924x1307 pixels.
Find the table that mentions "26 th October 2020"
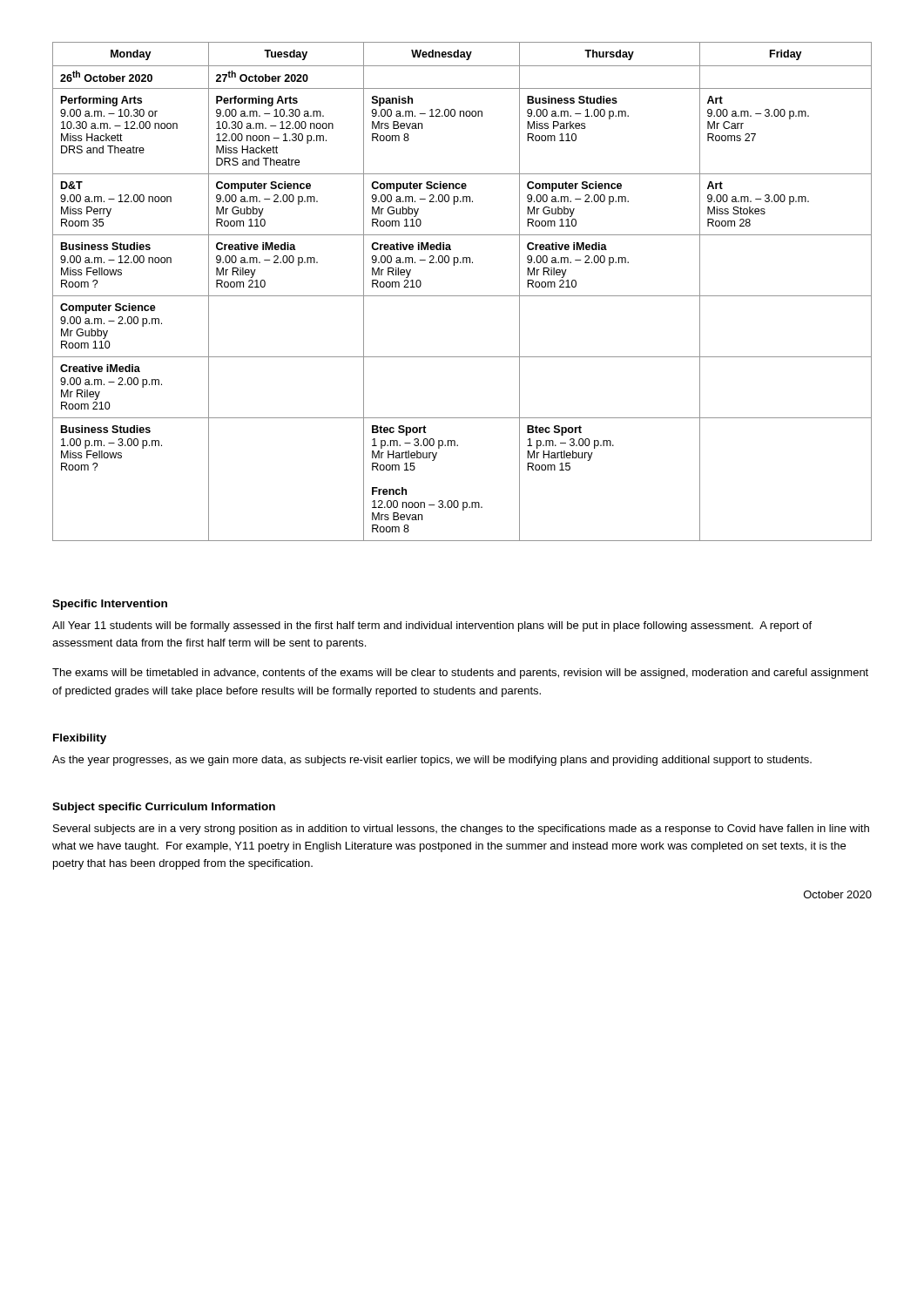point(462,292)
